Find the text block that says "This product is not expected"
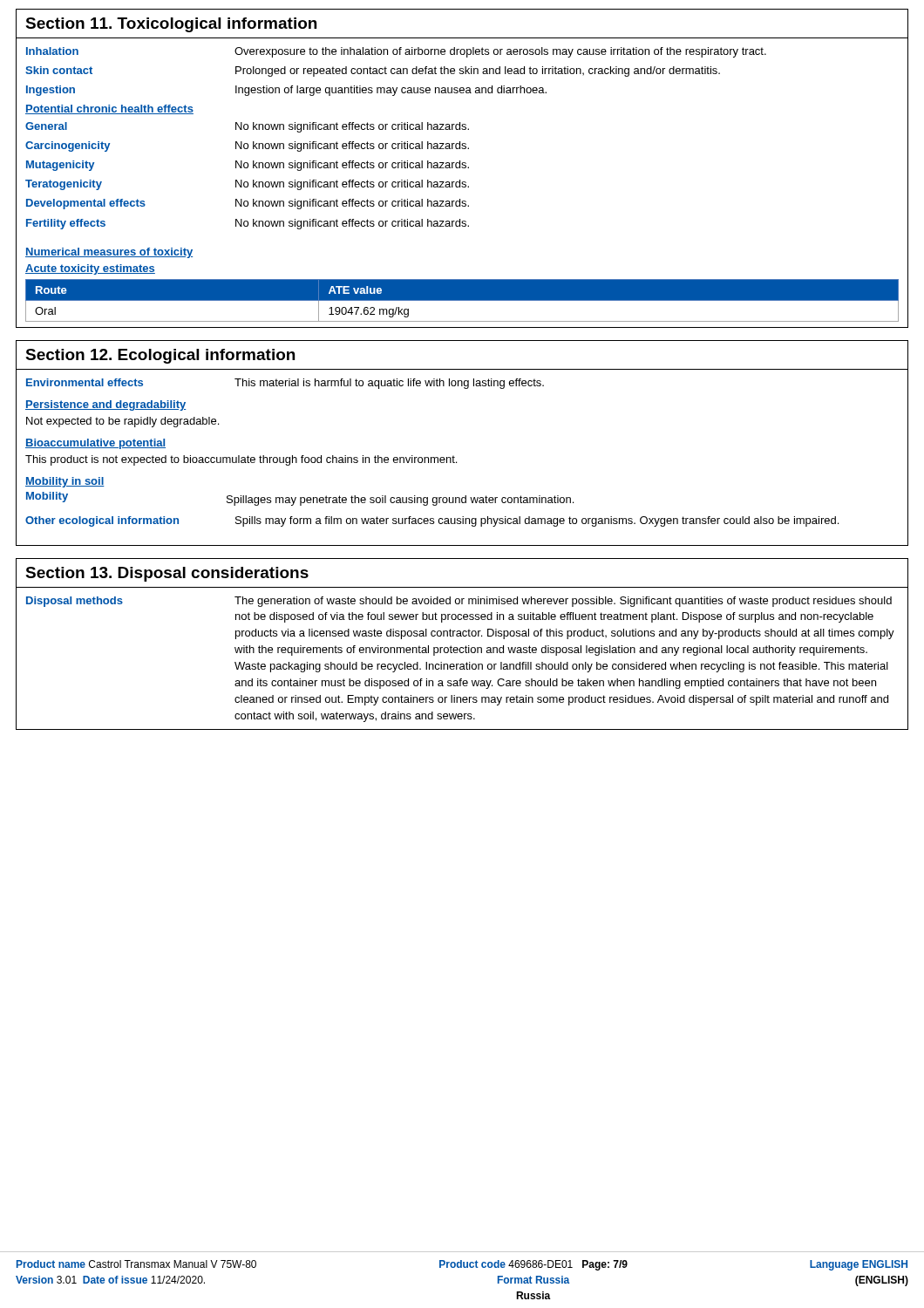Viewport: 924px width, 1308px height. 242,459
